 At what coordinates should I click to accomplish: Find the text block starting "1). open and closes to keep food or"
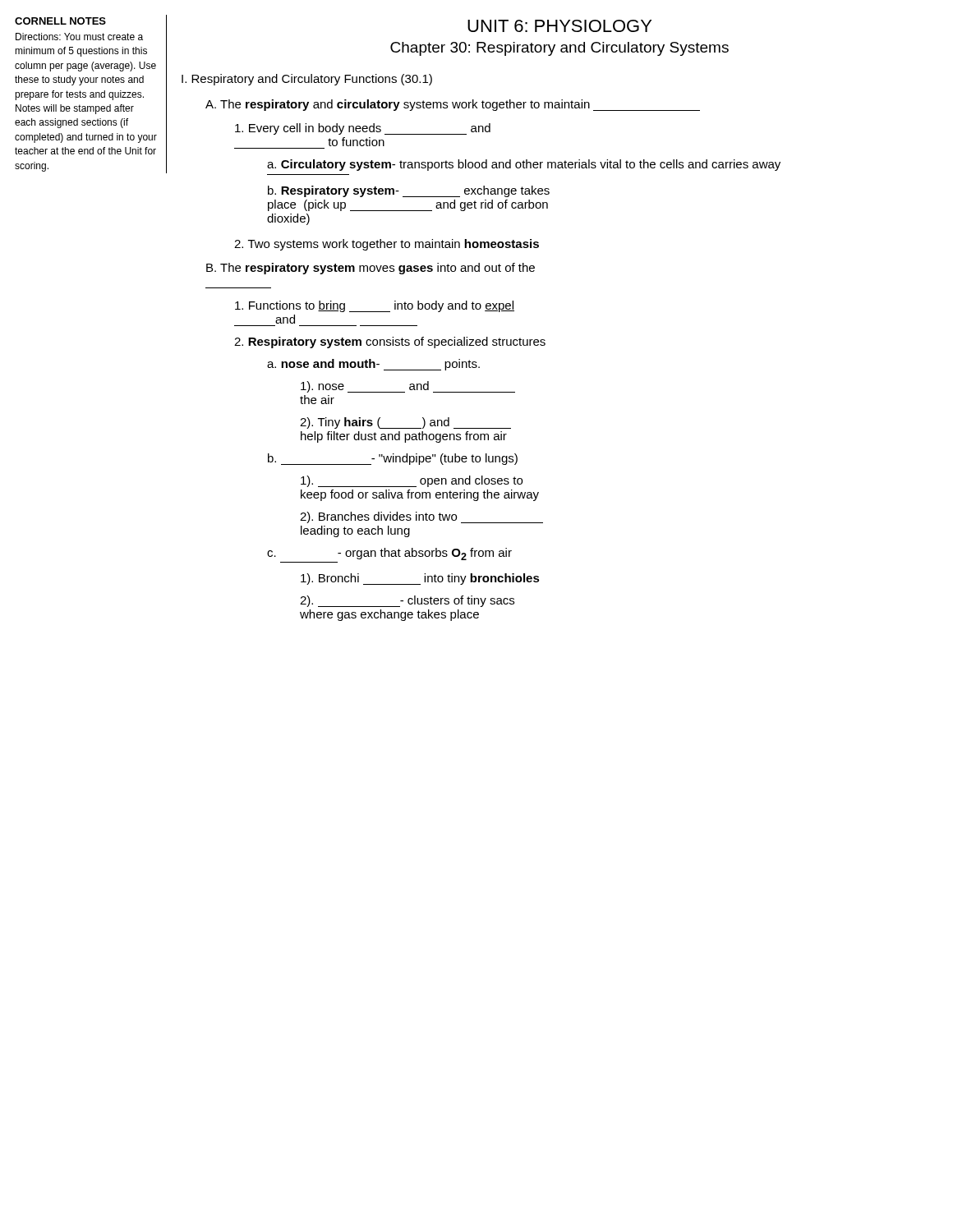419,487
